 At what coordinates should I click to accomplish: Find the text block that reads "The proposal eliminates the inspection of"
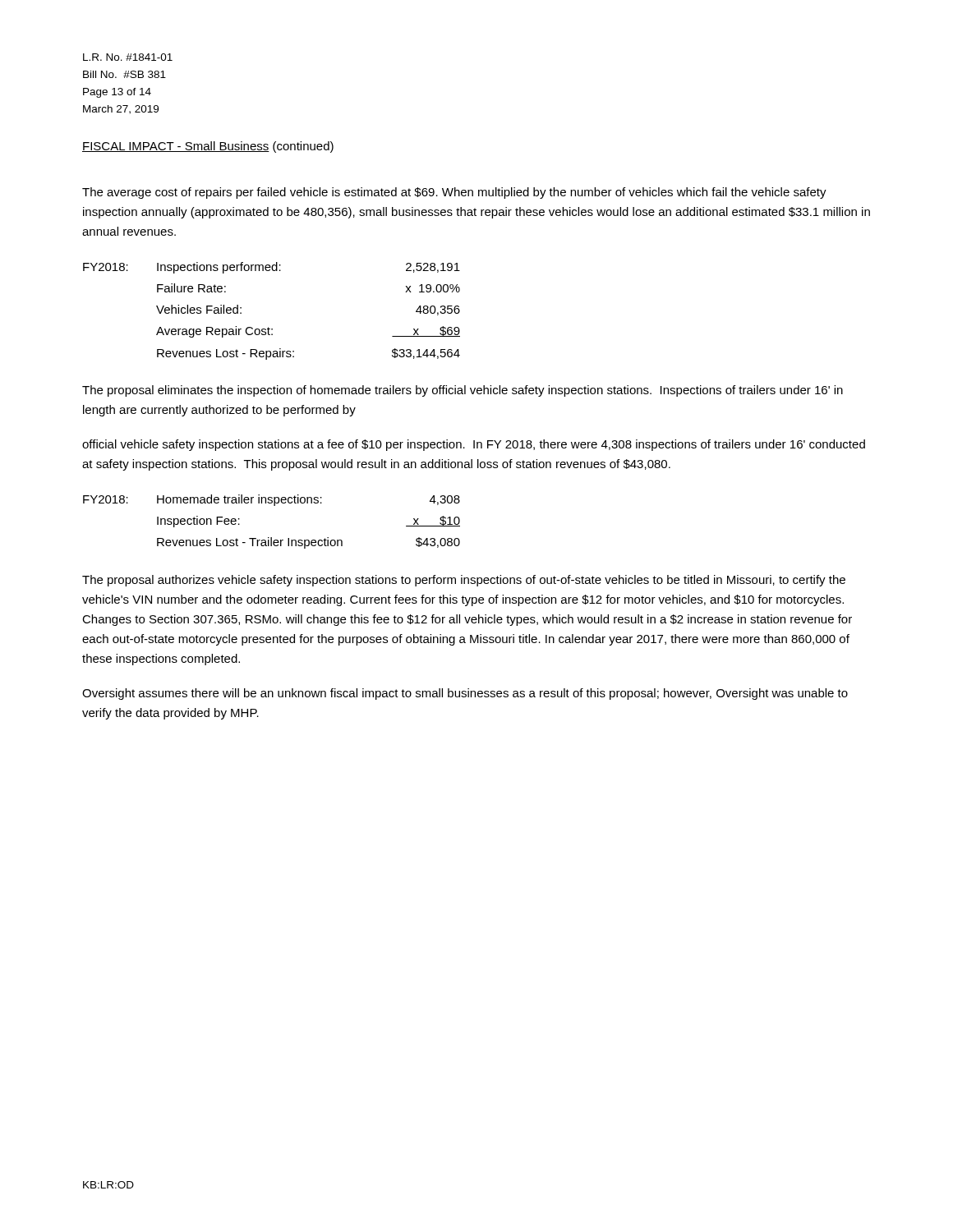tap(463, 400)
